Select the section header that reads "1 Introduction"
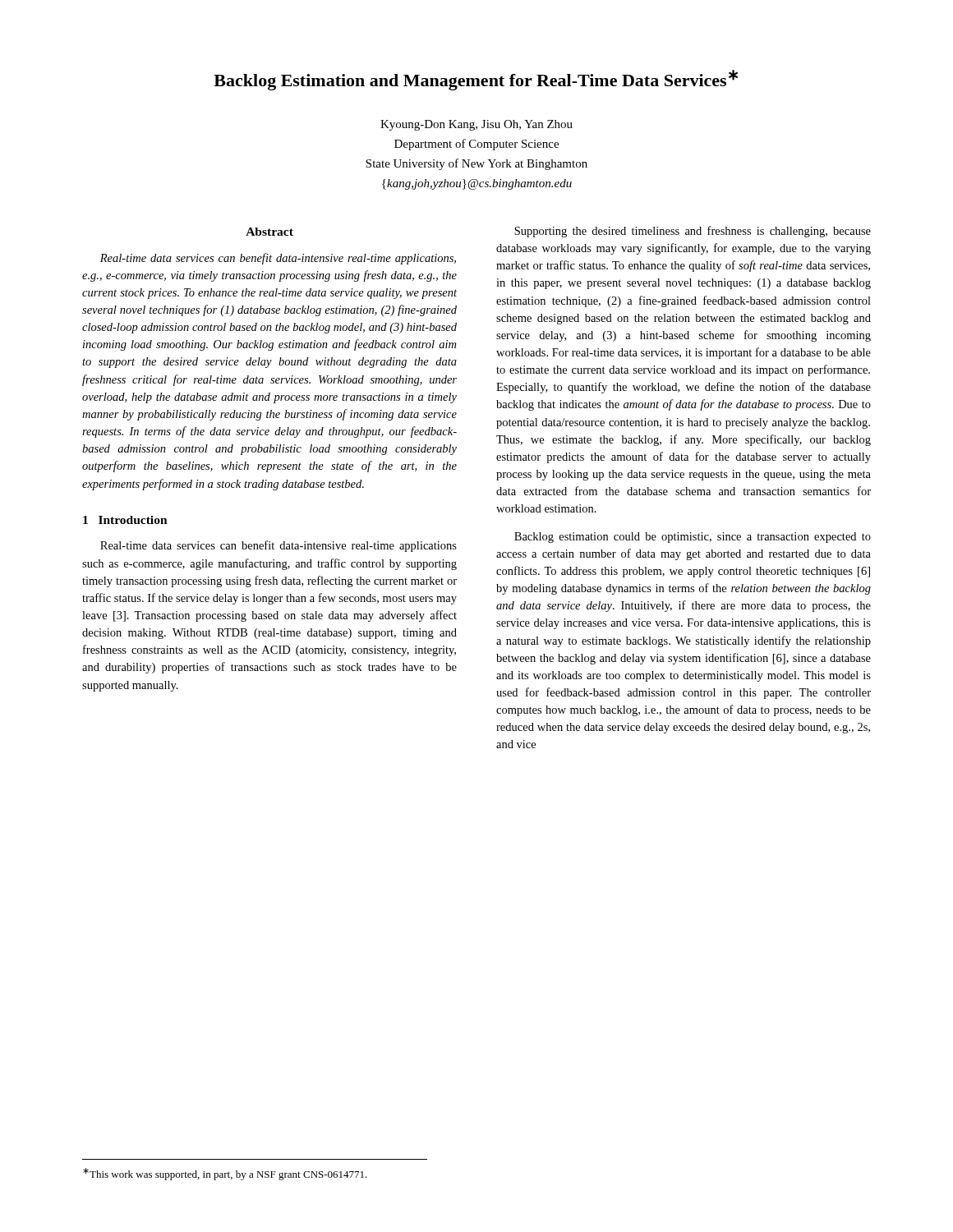 point(125,519)
